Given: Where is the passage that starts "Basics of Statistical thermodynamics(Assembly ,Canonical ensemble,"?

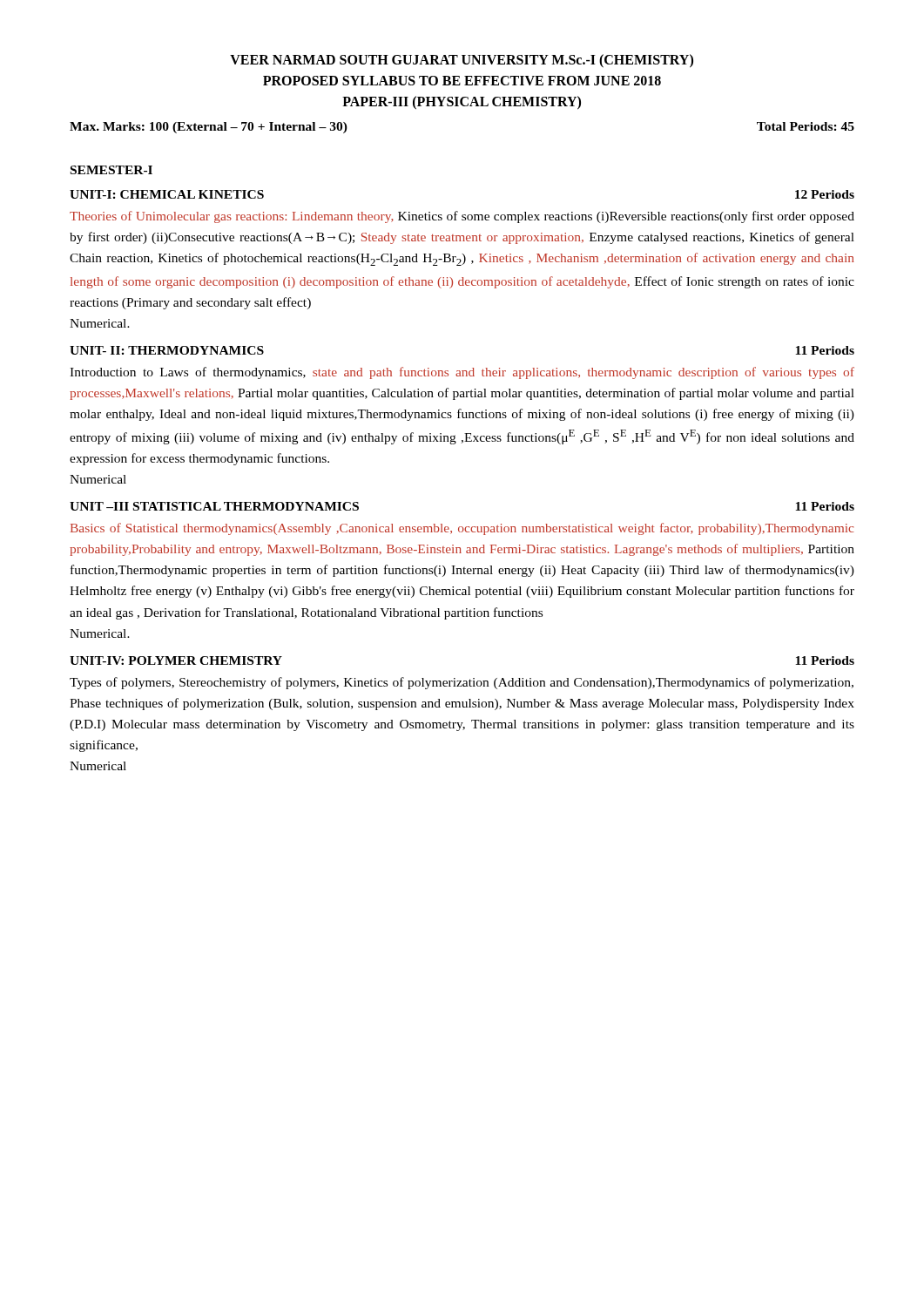Looking at the screenshot, I should click(x=462, y=581).
